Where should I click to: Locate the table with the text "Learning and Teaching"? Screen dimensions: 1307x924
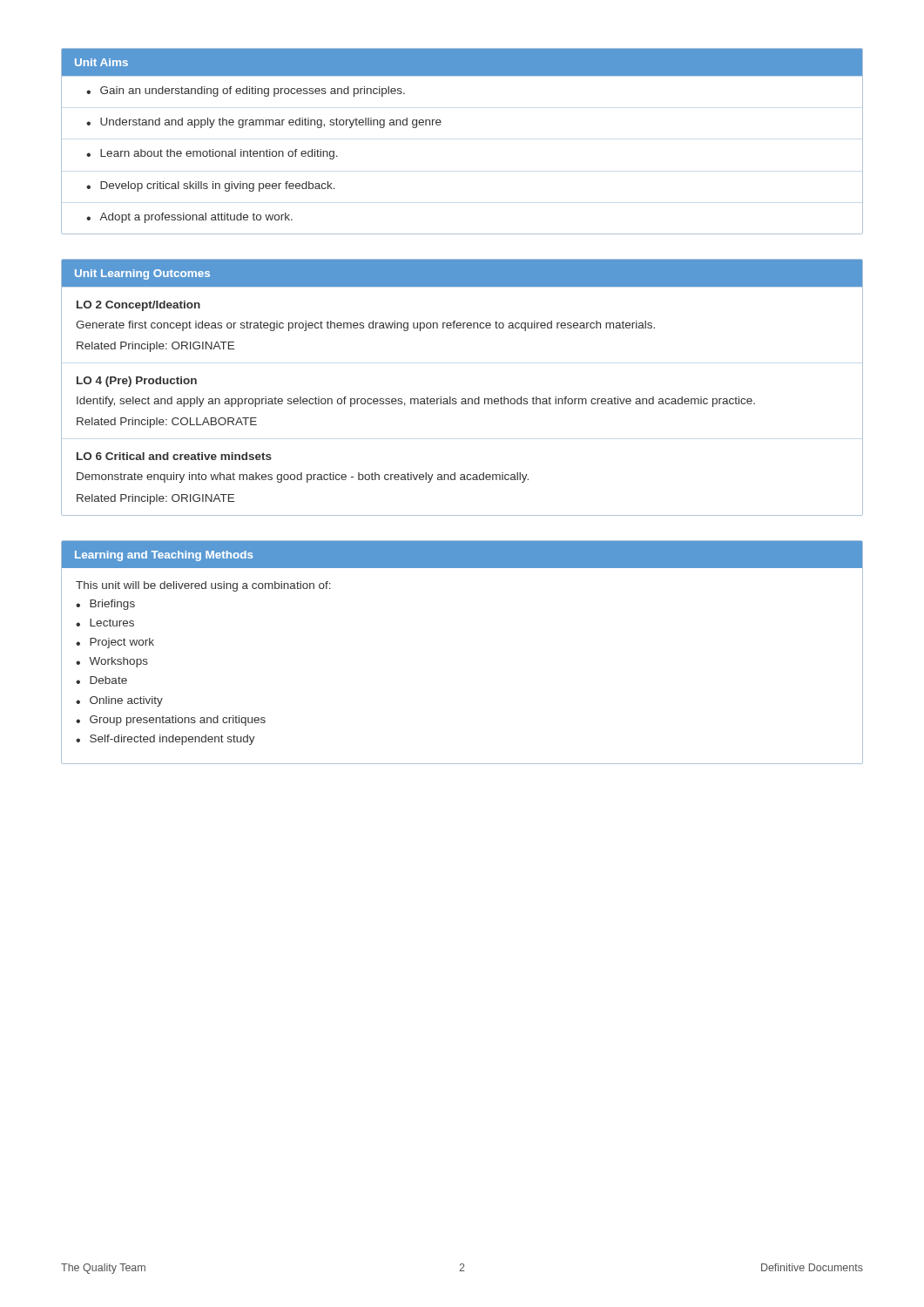pyautogui.click(x=462, y=652)
